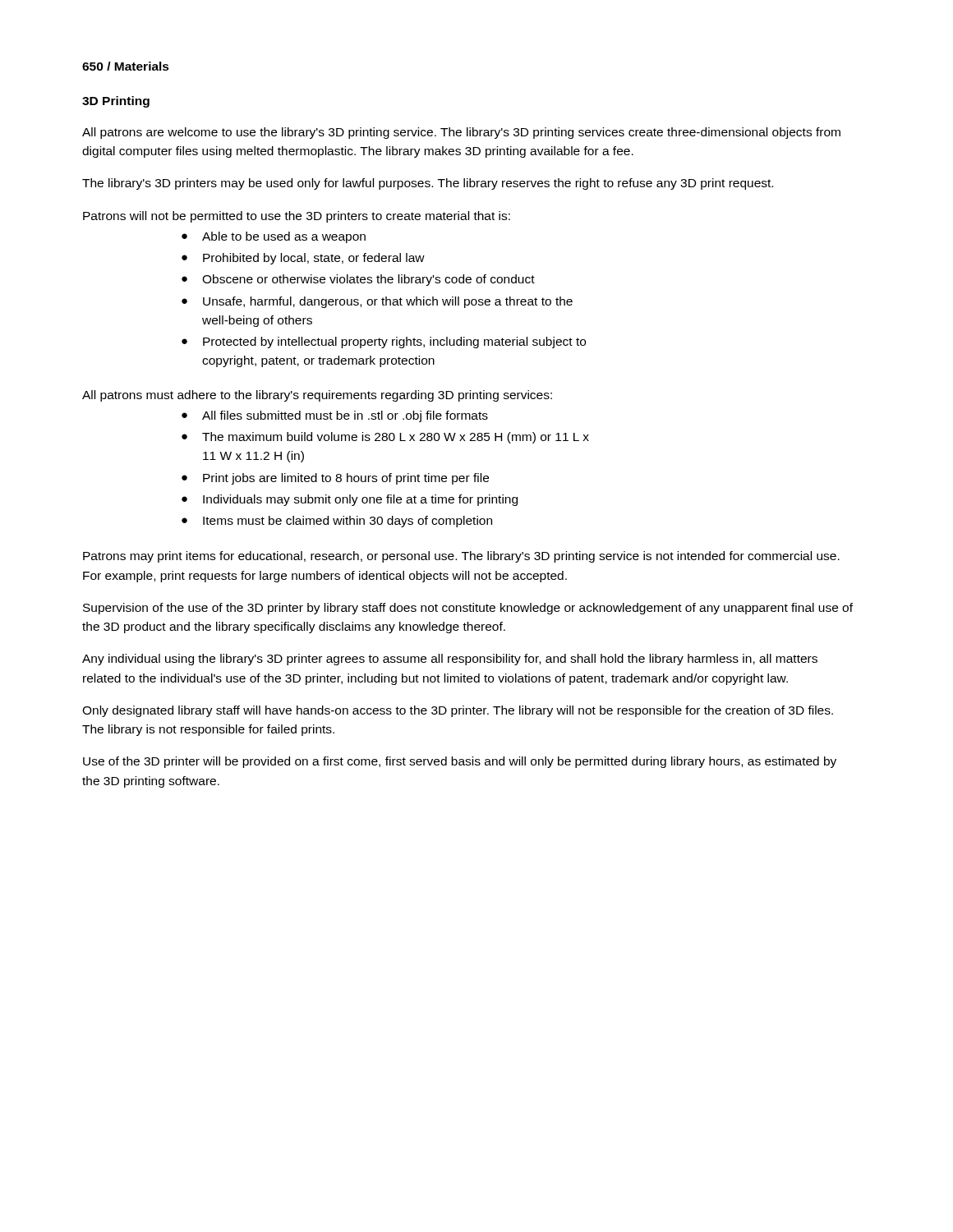Point to the text block starting "● Able to be used as"
Viewport: 953px width, 1232px height.
(274, 236)
